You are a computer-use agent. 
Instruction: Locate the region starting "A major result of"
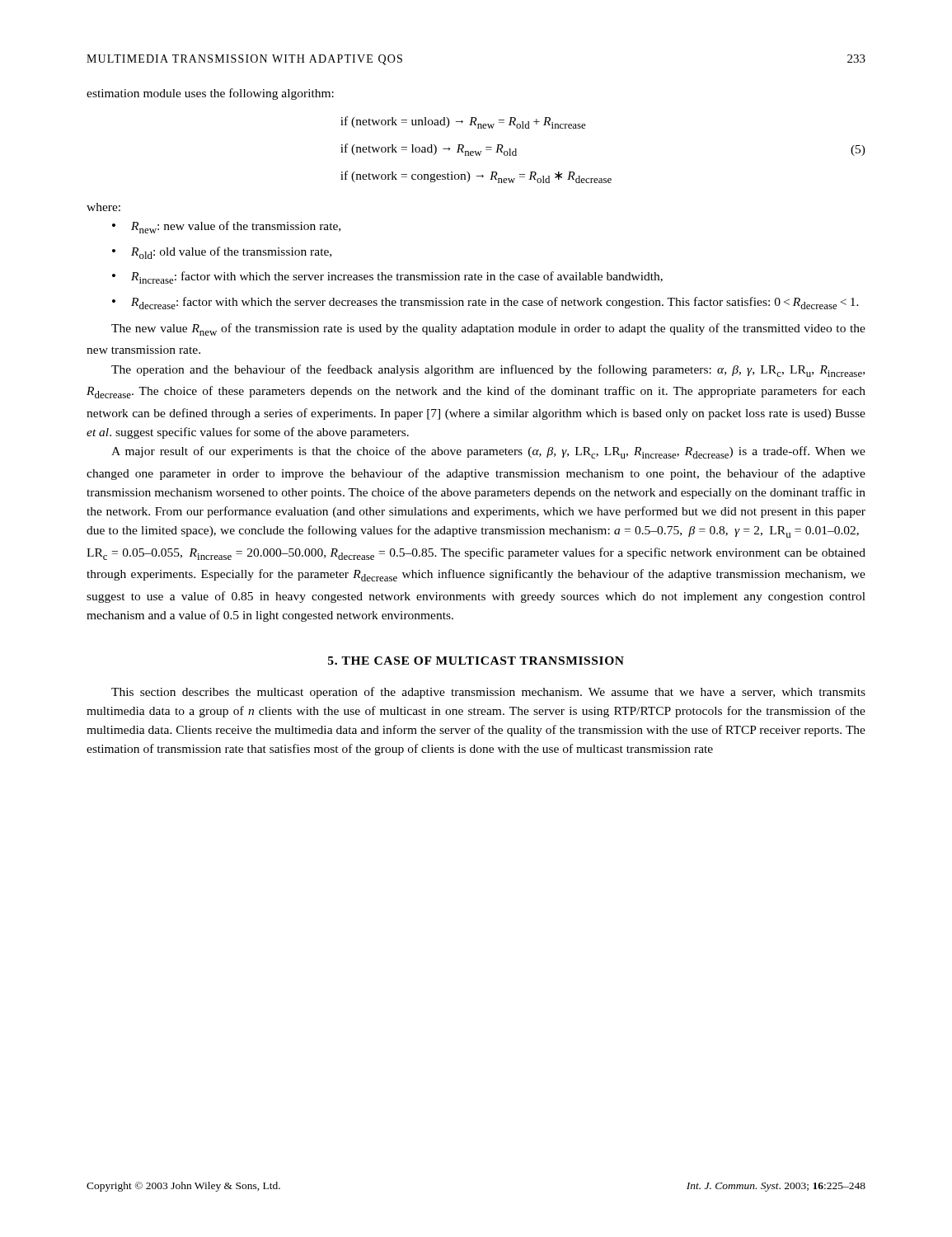[x=476, y=533]
